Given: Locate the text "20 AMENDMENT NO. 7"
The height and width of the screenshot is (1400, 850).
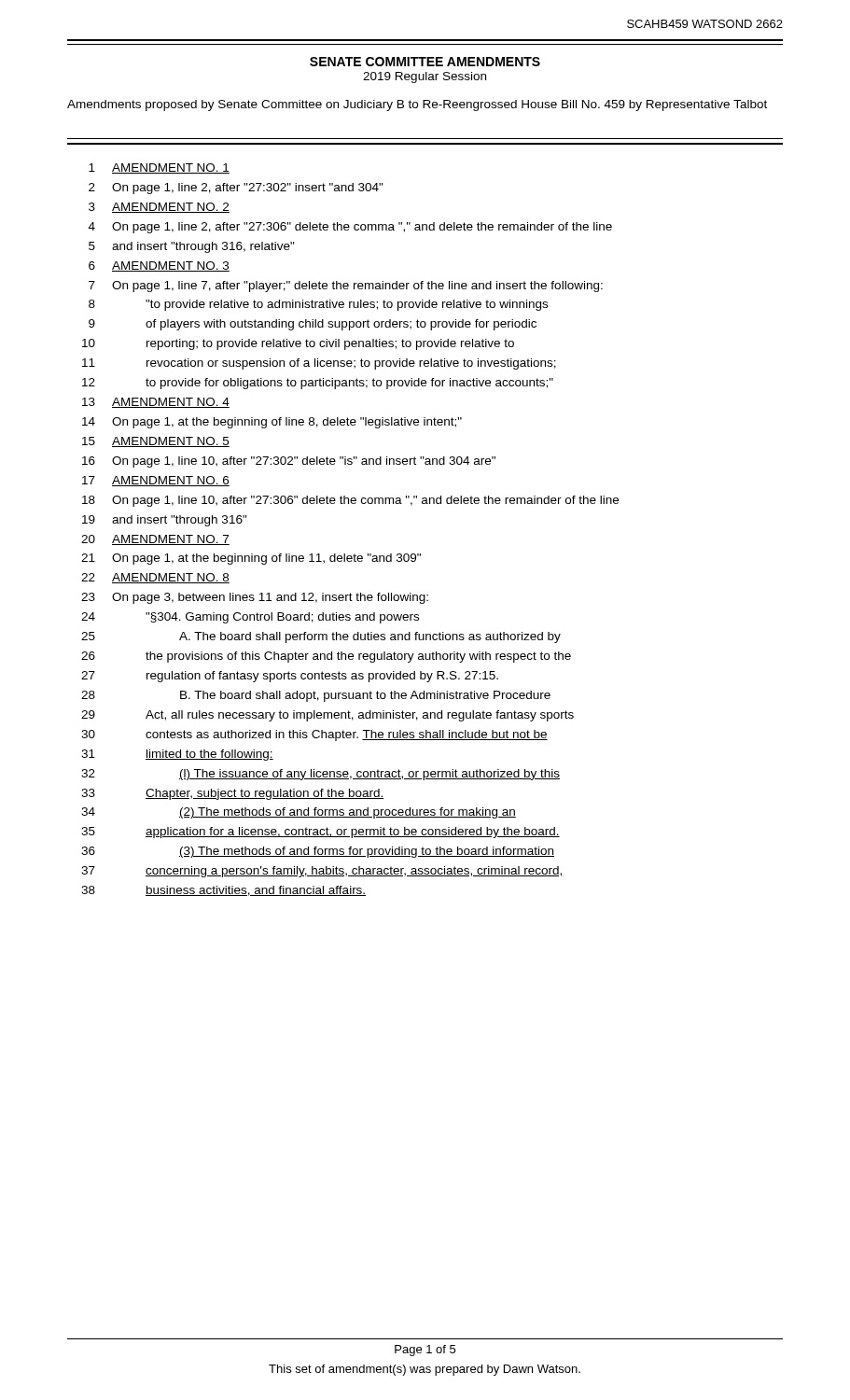Looking at the screenshot, I should [155, 540].
